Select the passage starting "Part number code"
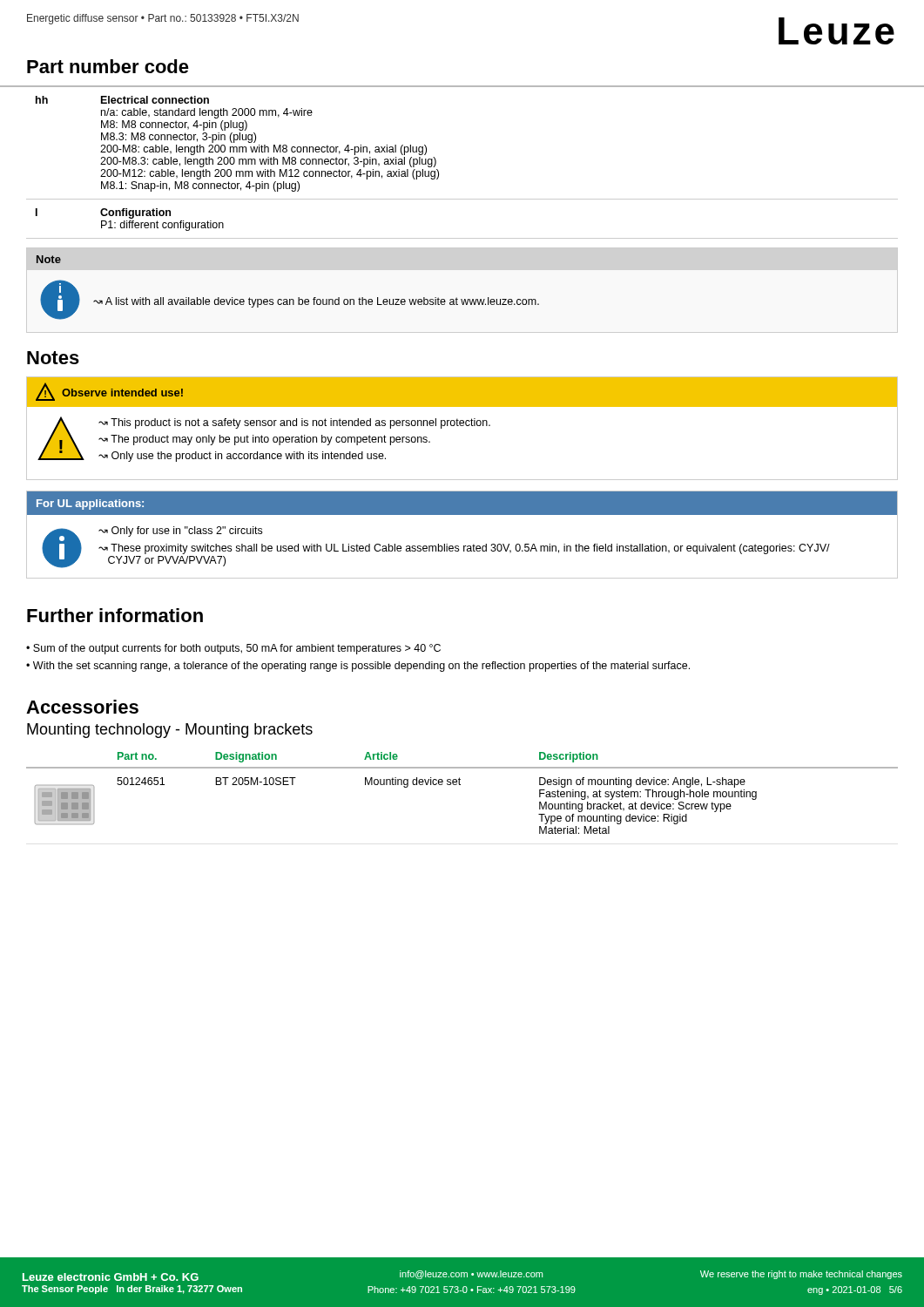924x1307 pixels. tap(108, 67)
